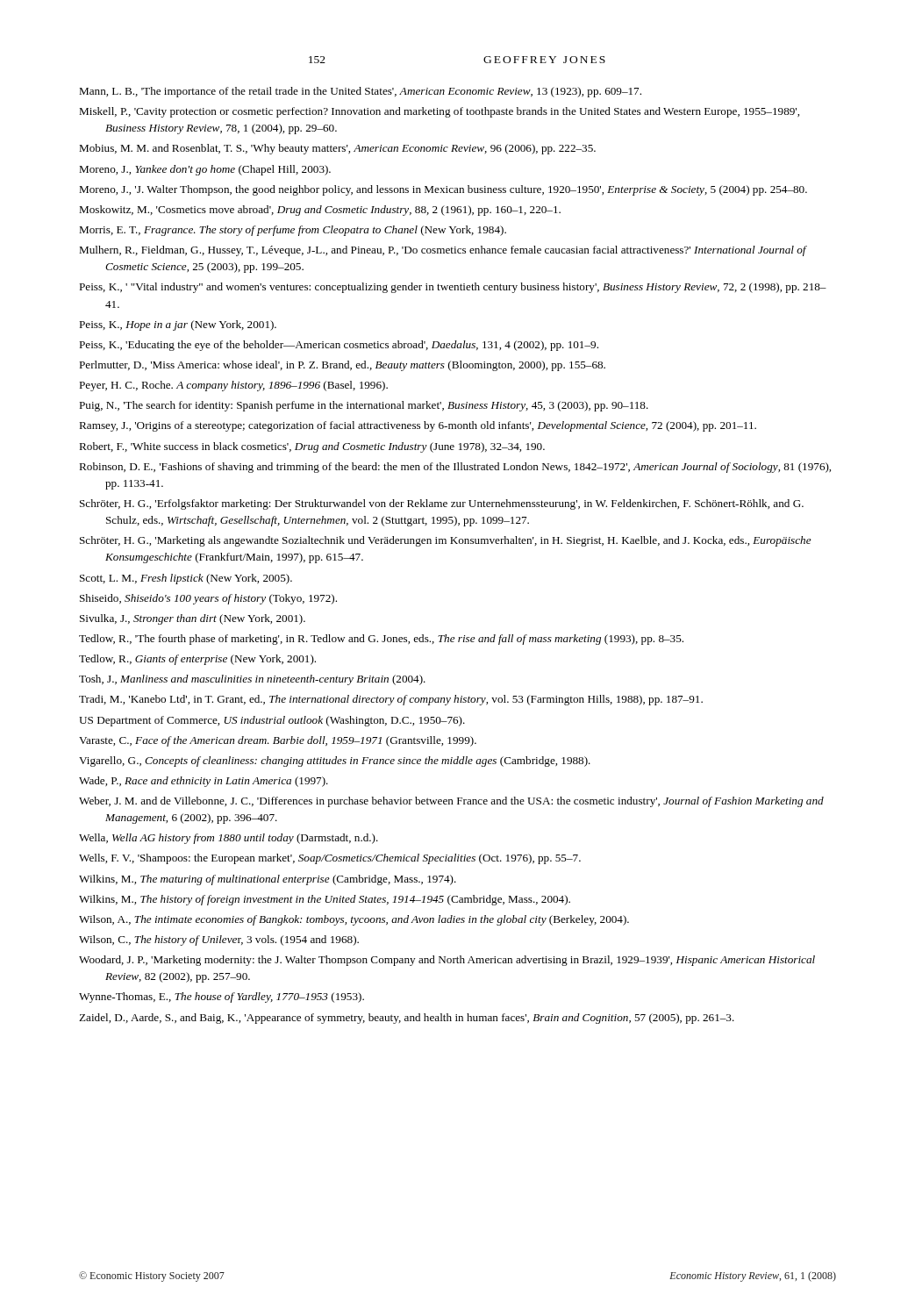Point to the block starting "Vigarello, G., Concepts of cleanliness:"
The height and width of the screenshot is (1316, 915).
335,760
